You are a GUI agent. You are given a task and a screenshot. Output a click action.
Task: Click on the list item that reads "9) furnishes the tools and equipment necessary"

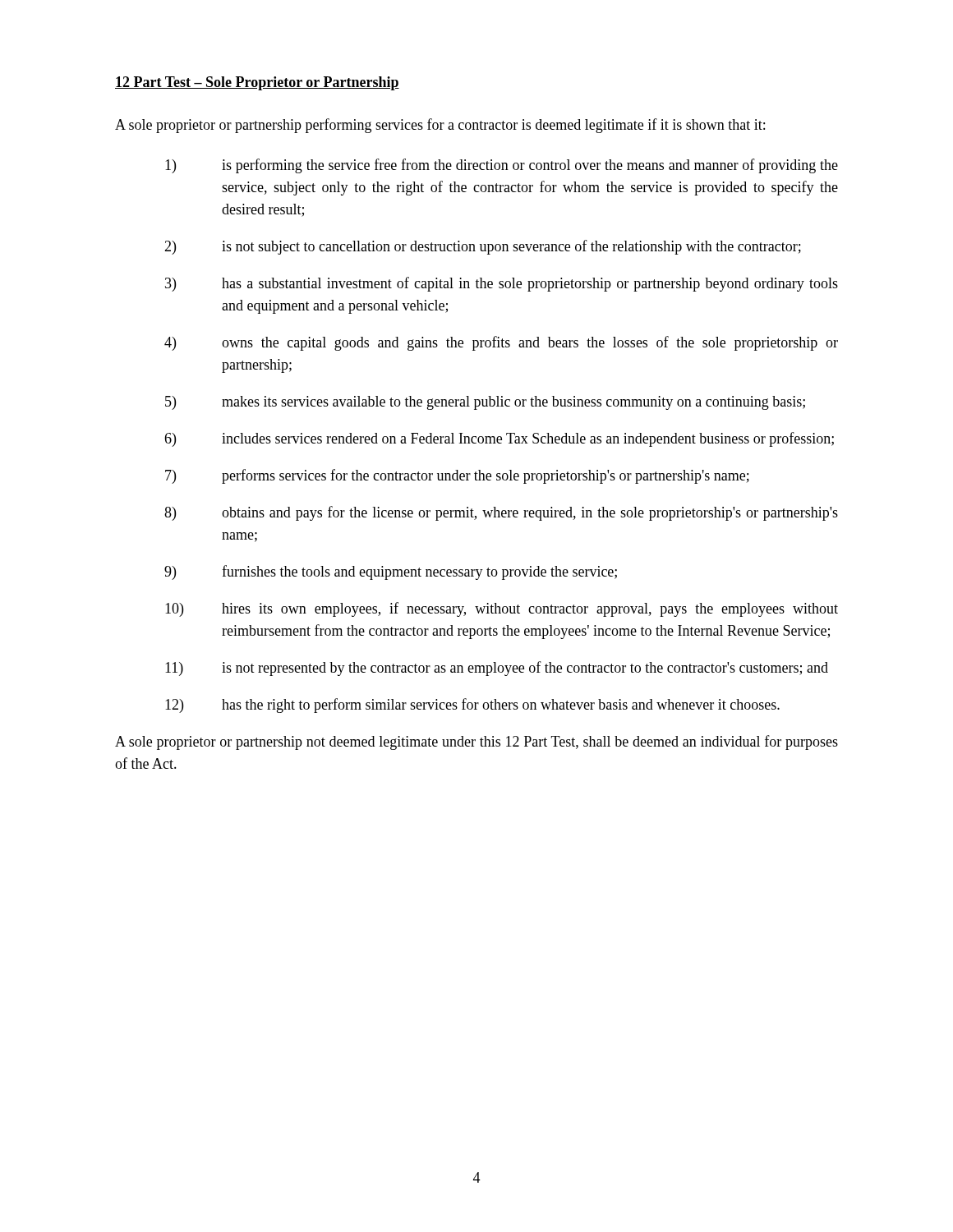click(x=476, y=572)
